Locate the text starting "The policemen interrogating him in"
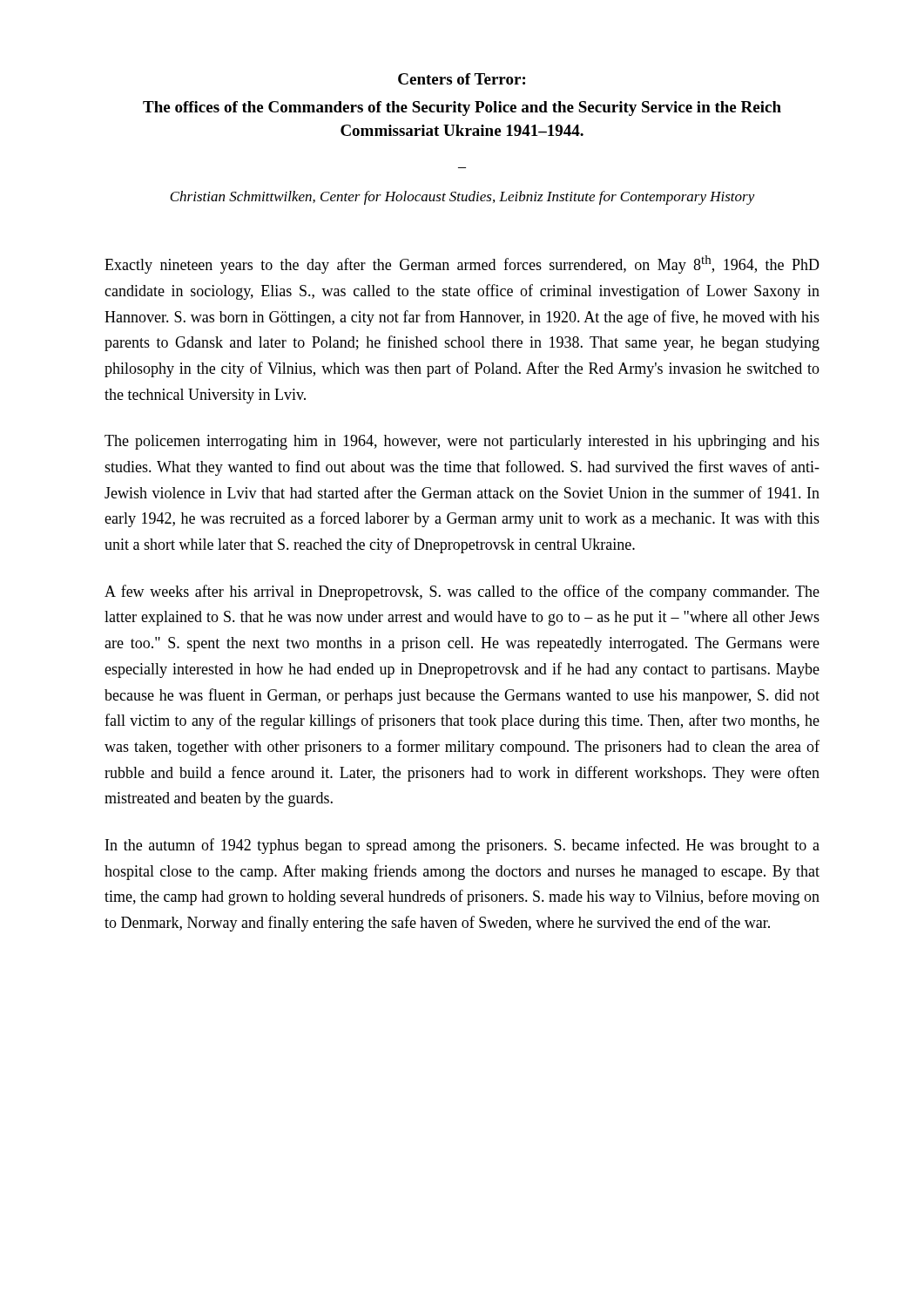 [x=462, y=493]
